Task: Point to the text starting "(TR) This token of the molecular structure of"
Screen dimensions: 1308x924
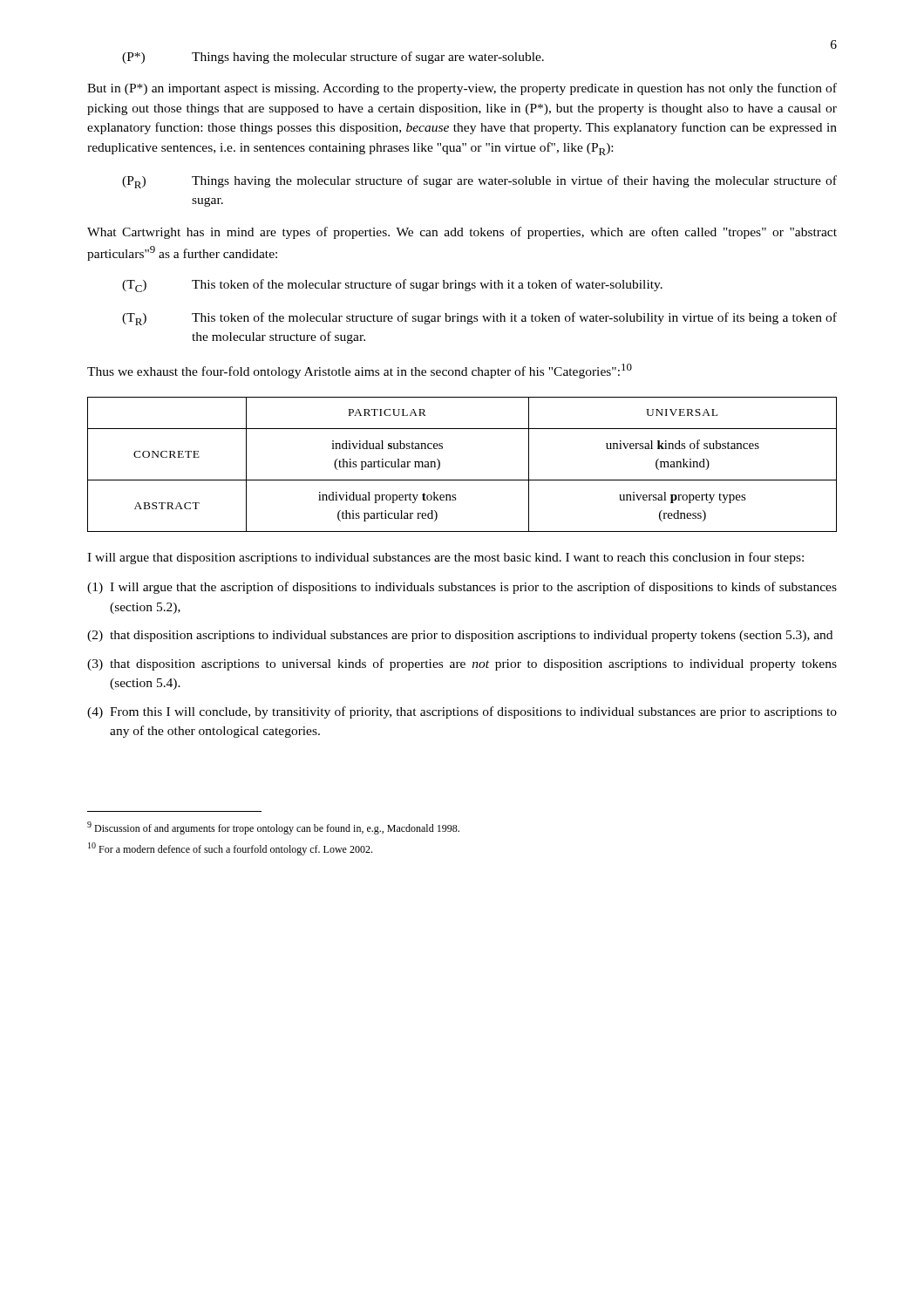Action: coord(479,327)
